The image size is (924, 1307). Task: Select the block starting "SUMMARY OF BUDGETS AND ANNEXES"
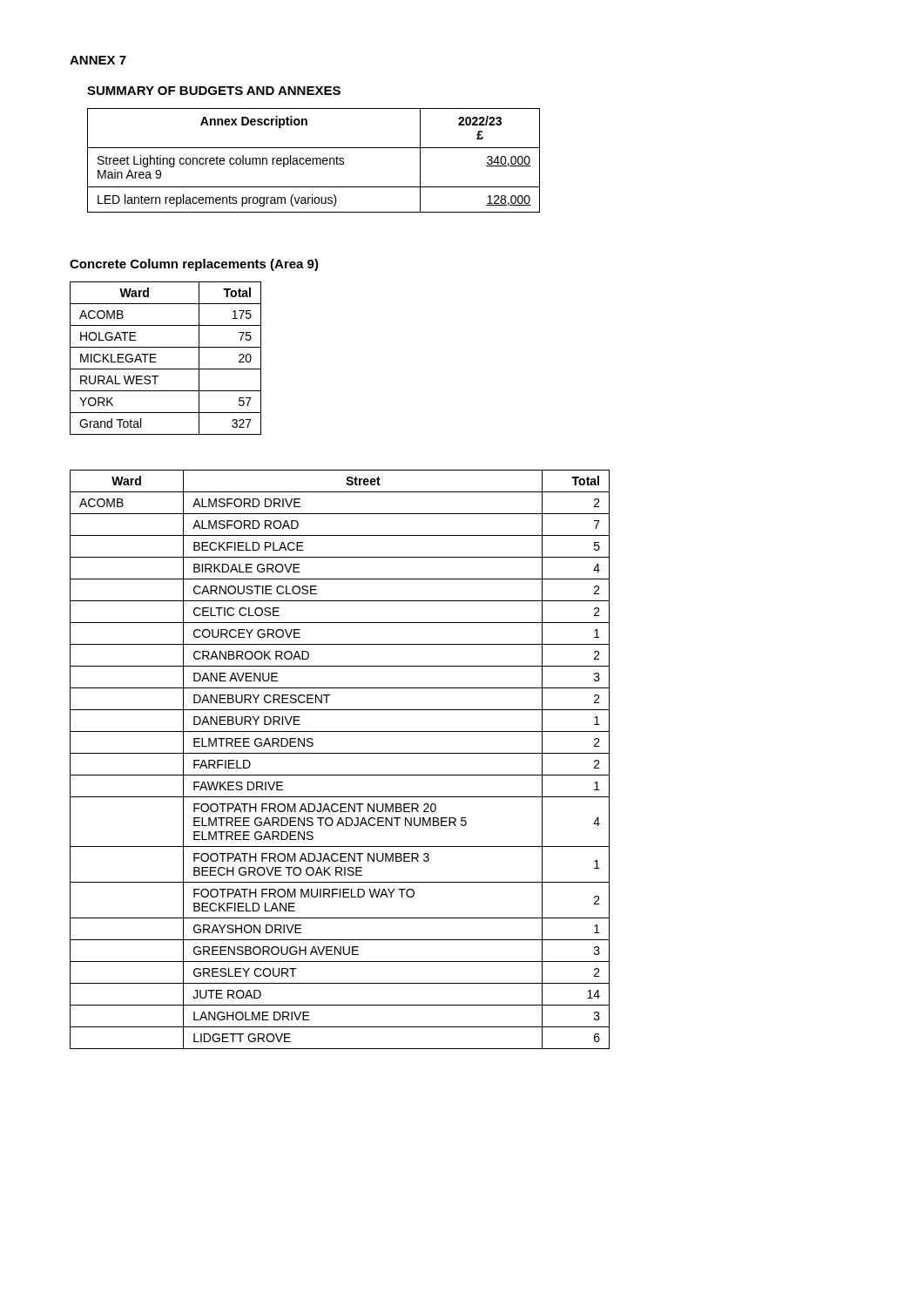214,90
